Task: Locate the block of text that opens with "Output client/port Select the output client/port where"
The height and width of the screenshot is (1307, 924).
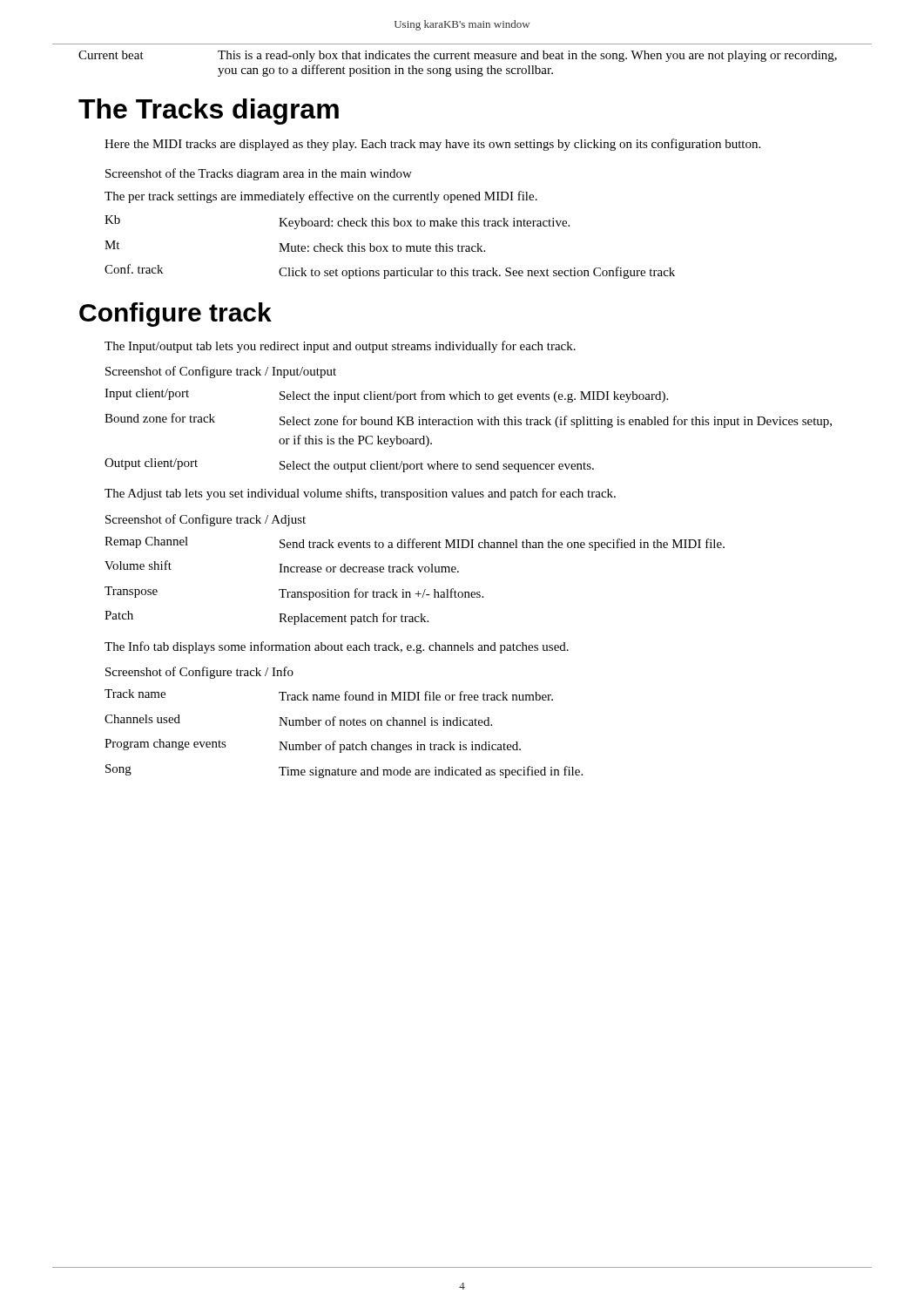Action: pos(475,465)
